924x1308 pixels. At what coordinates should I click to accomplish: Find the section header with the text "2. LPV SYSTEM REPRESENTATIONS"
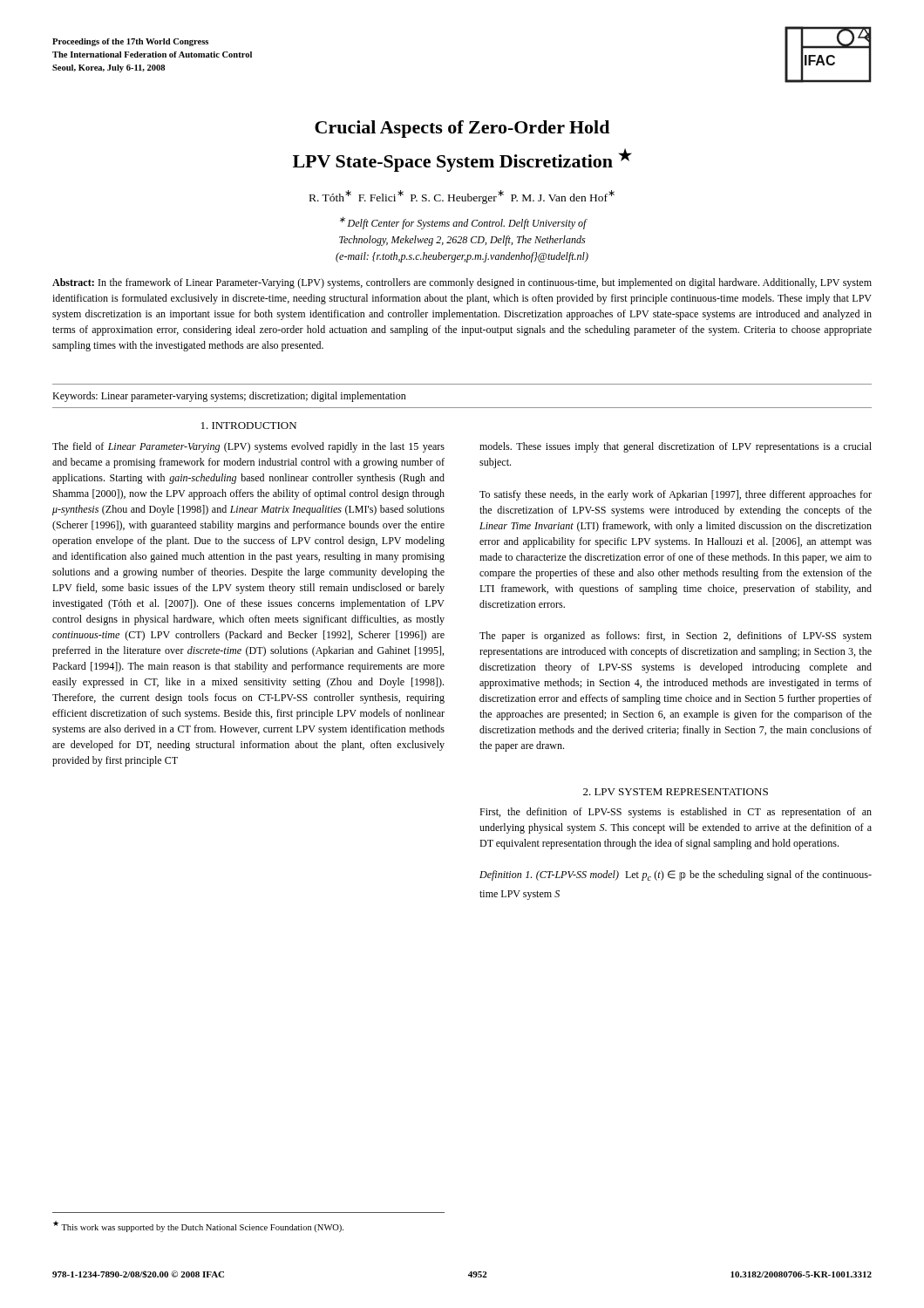pos(676,791)
